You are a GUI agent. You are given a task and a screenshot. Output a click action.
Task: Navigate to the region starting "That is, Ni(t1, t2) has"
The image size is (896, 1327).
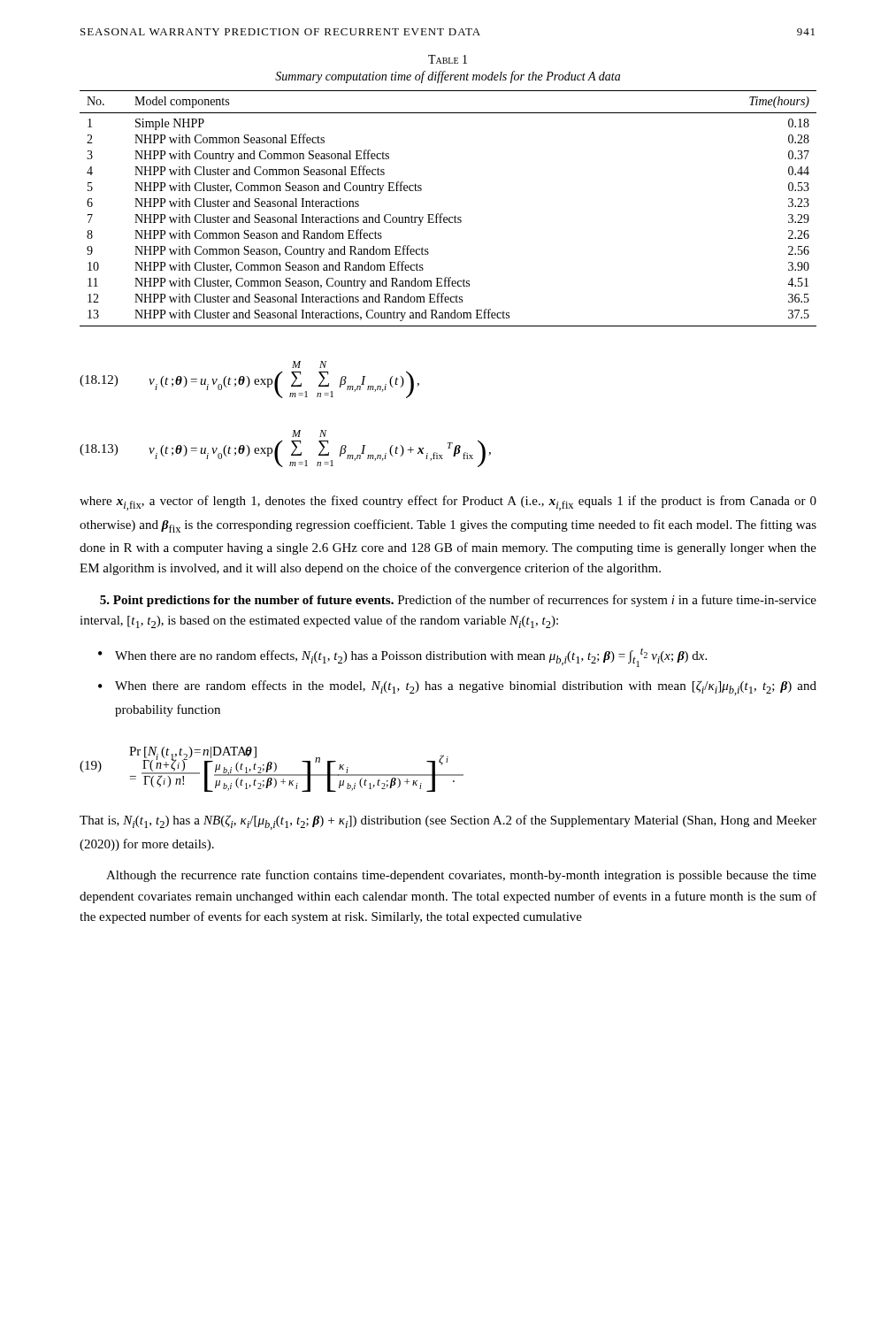[x=448, y=832]
